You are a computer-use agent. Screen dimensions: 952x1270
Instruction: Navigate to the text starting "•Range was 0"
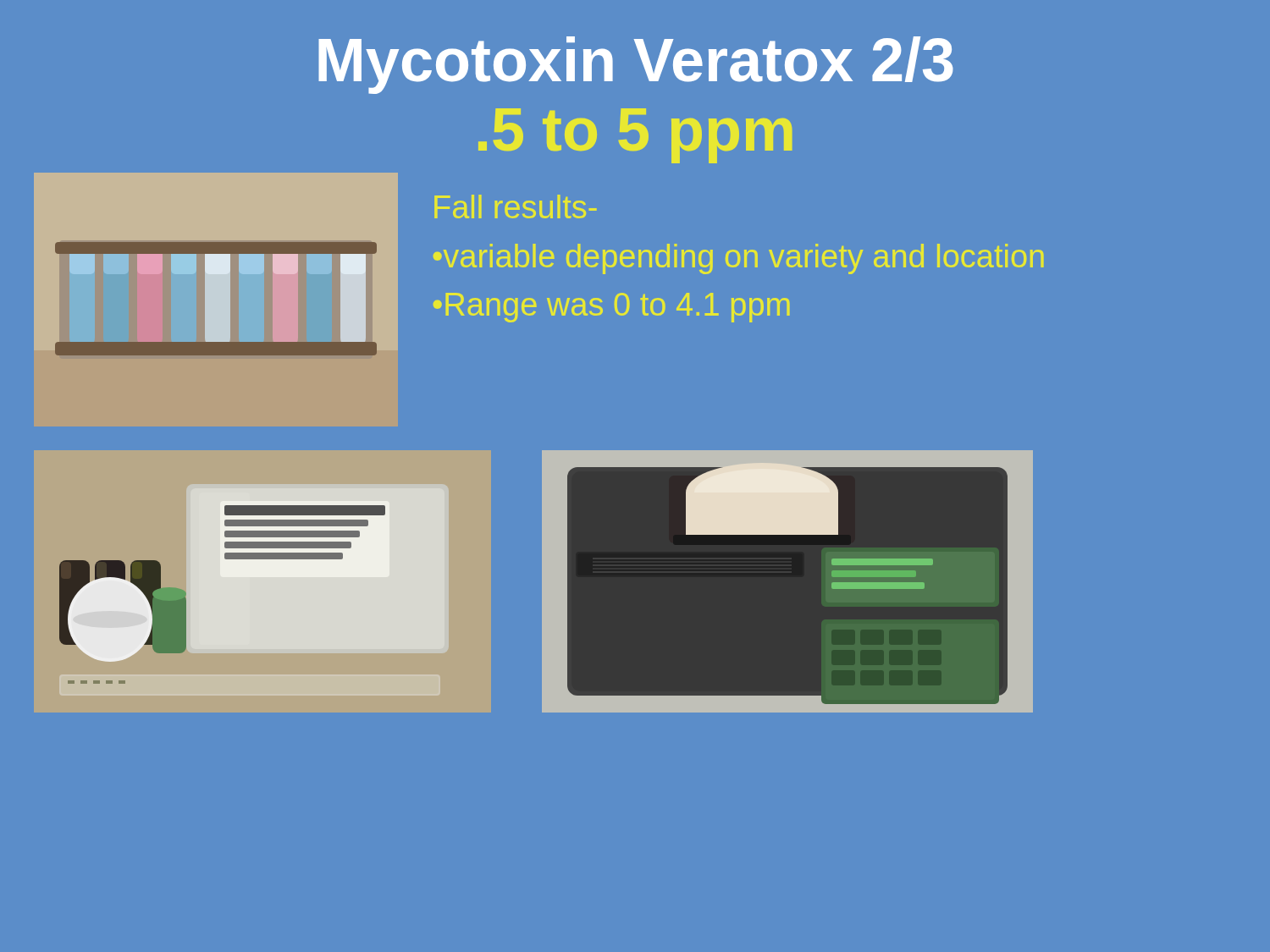[612, 305]
